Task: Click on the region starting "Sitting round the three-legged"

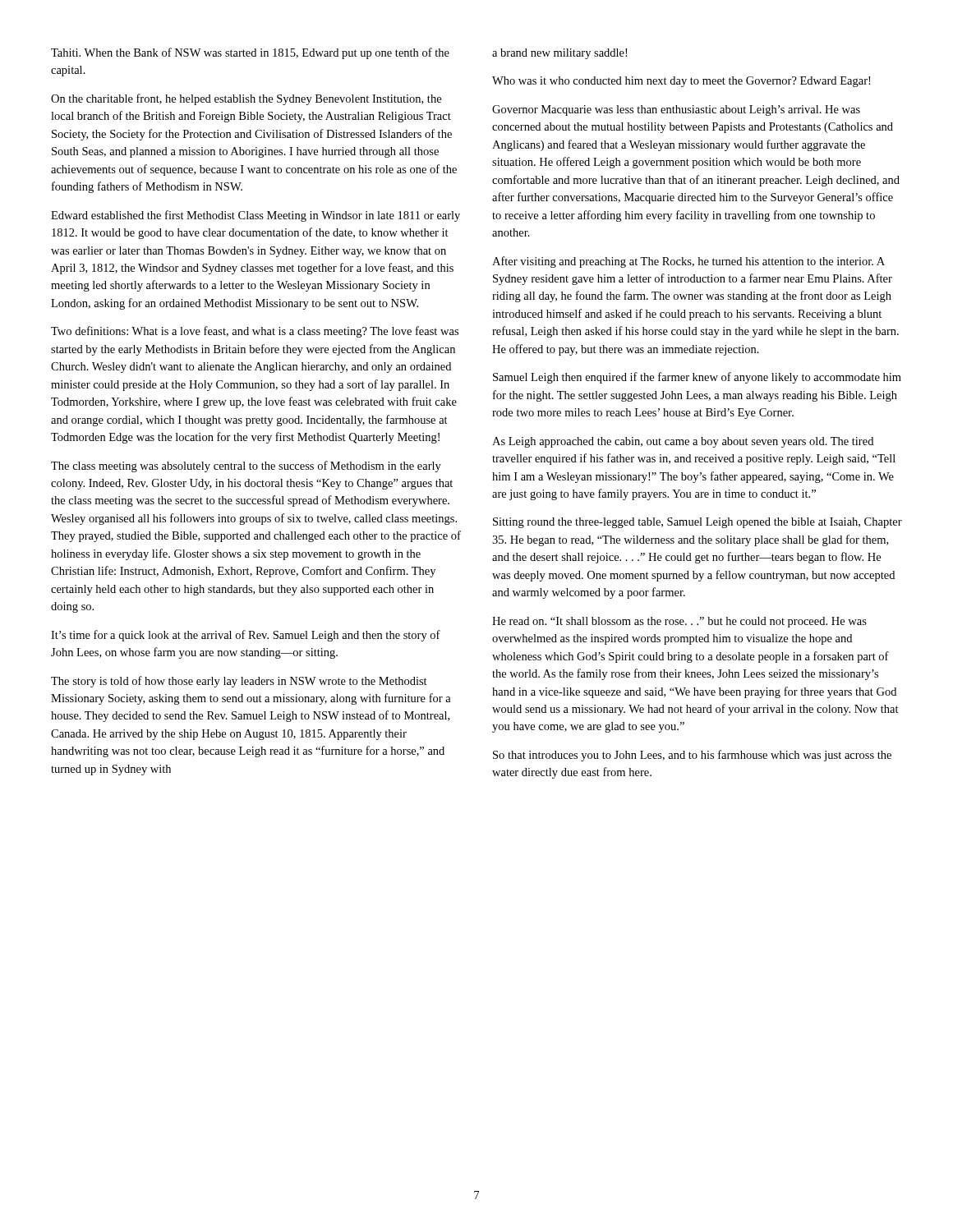Action: (697, 557)
